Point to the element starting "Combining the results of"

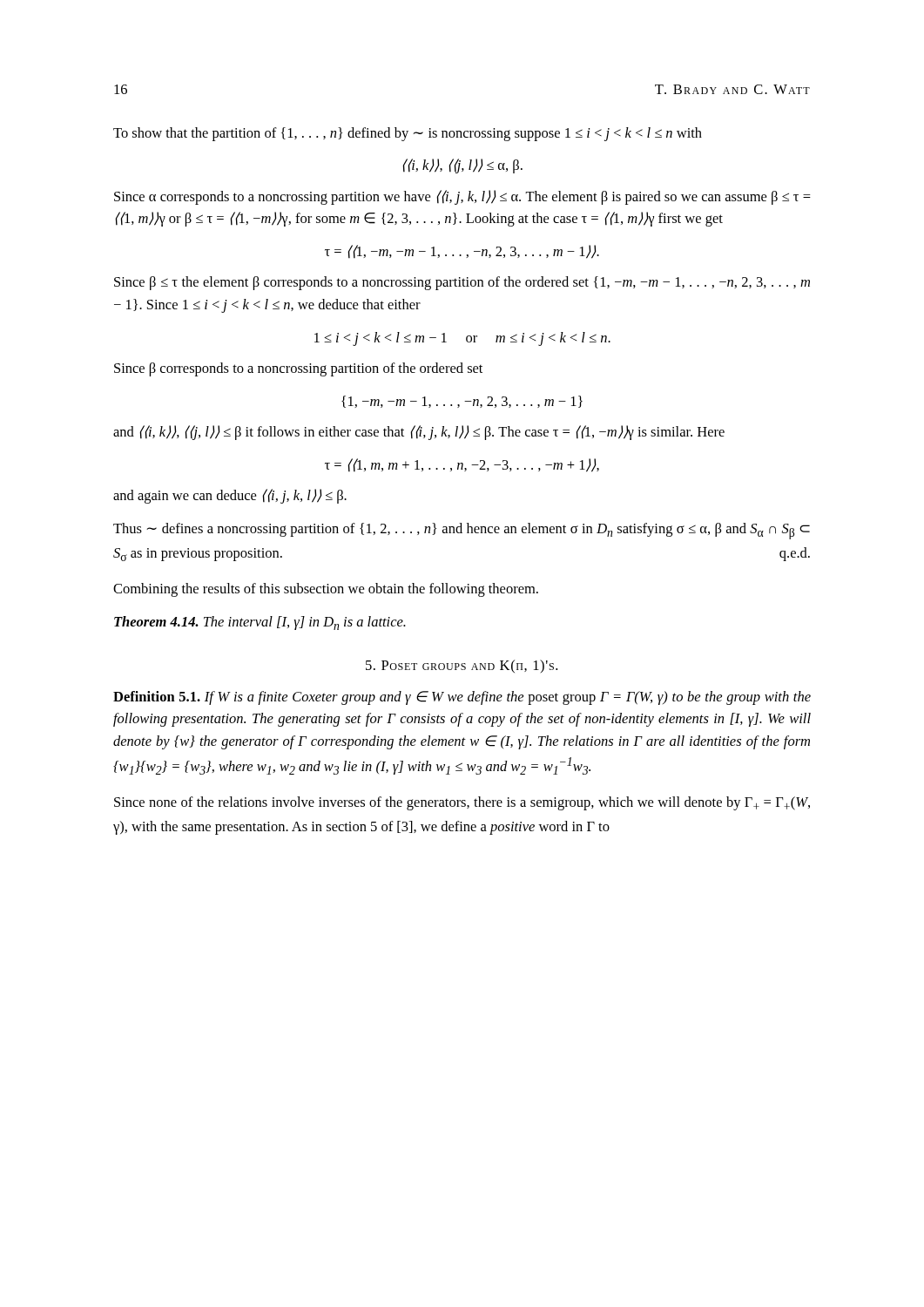pos(462,589)
